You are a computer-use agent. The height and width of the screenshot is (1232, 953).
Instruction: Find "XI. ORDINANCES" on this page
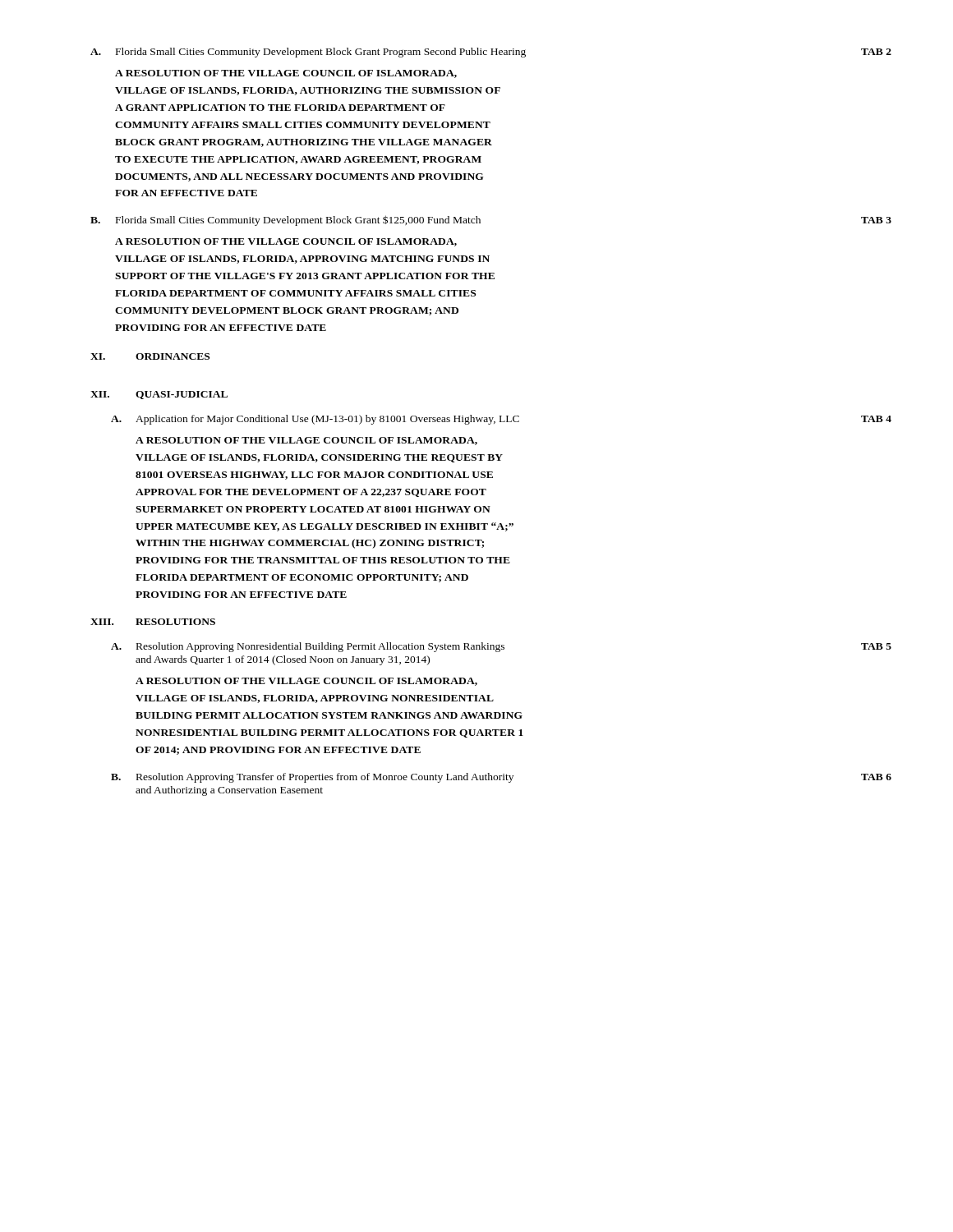(150, 356)
